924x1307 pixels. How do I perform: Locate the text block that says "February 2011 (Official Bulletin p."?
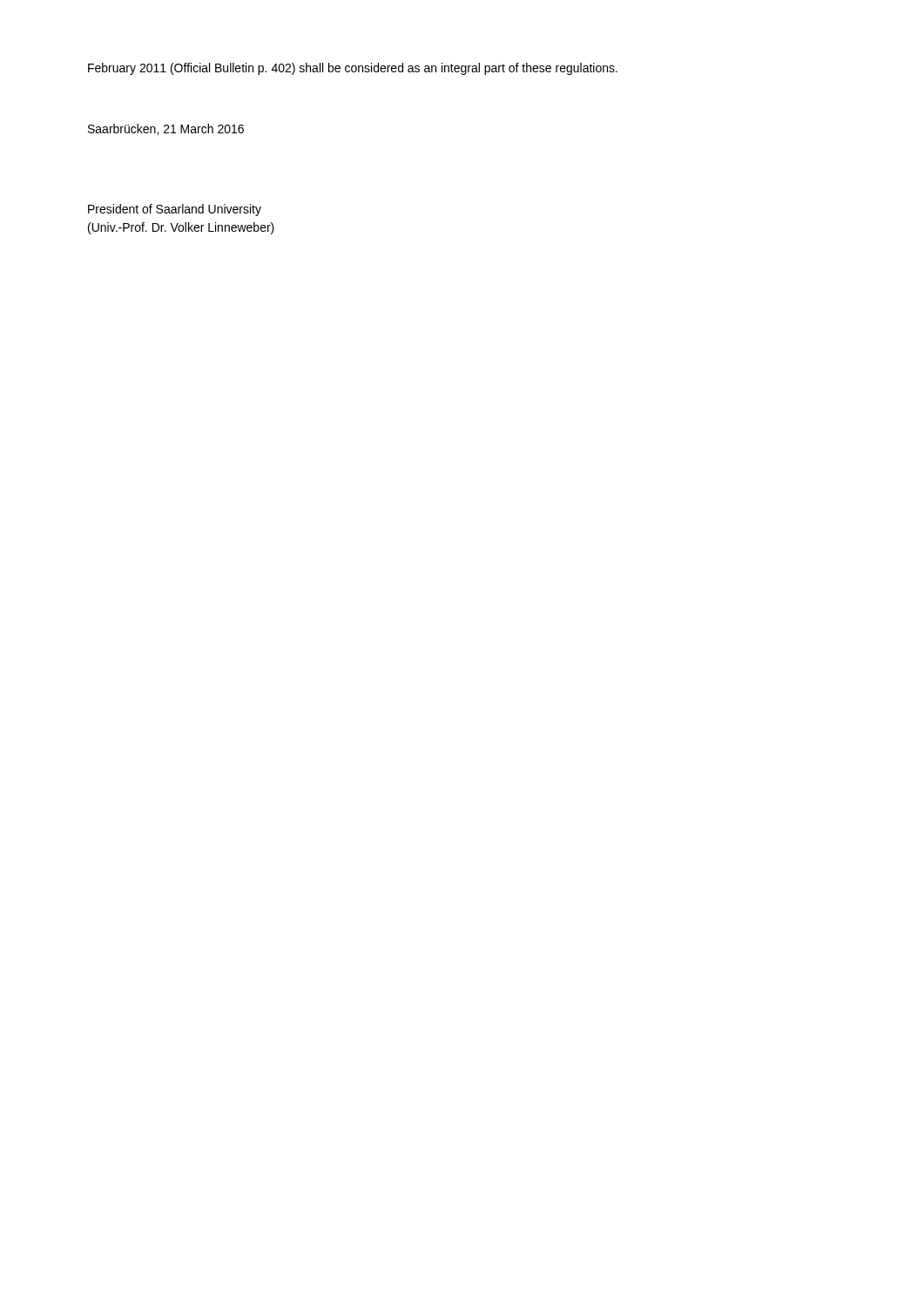point(353,68)
